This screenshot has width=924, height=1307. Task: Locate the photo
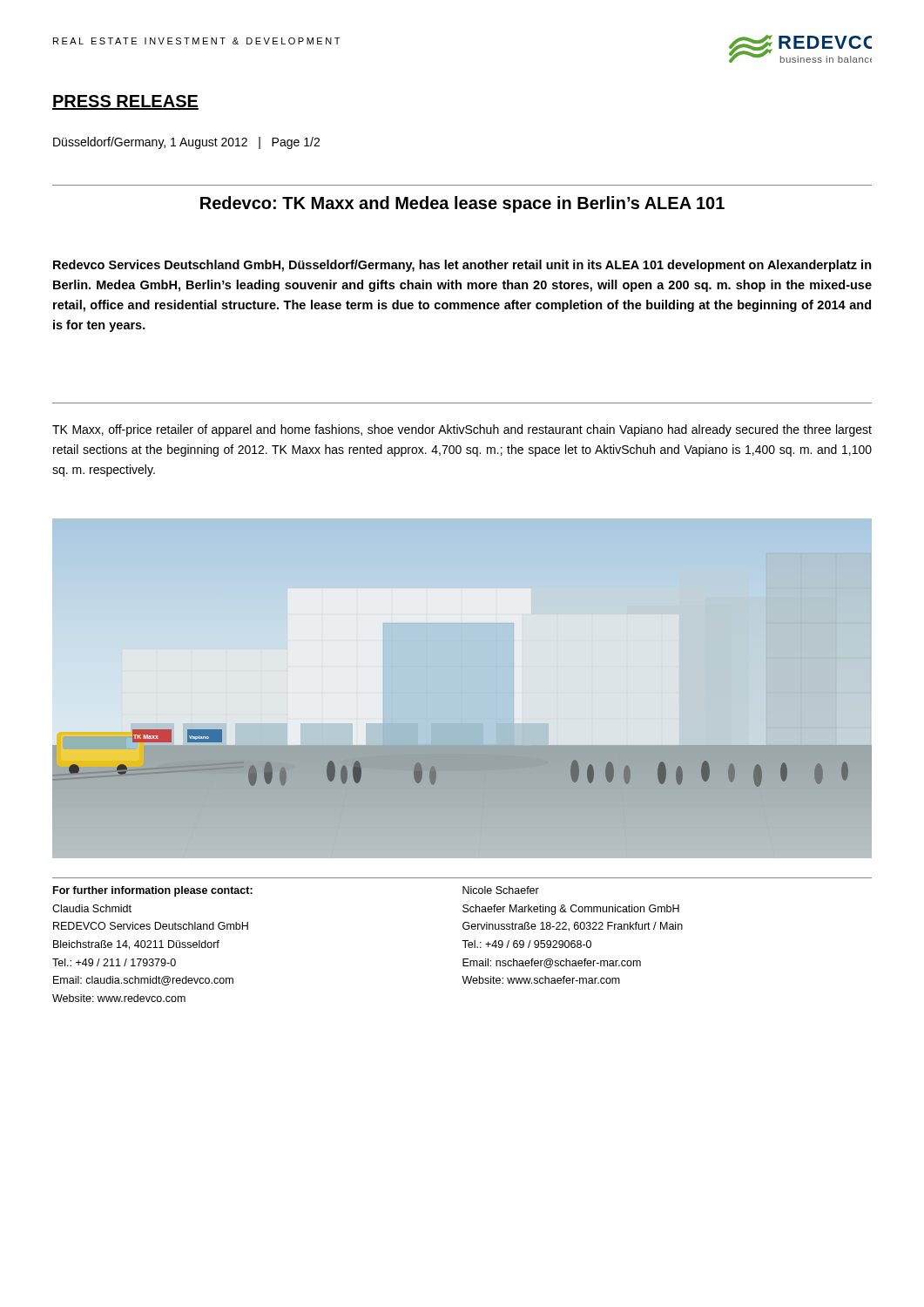point(462,688)
